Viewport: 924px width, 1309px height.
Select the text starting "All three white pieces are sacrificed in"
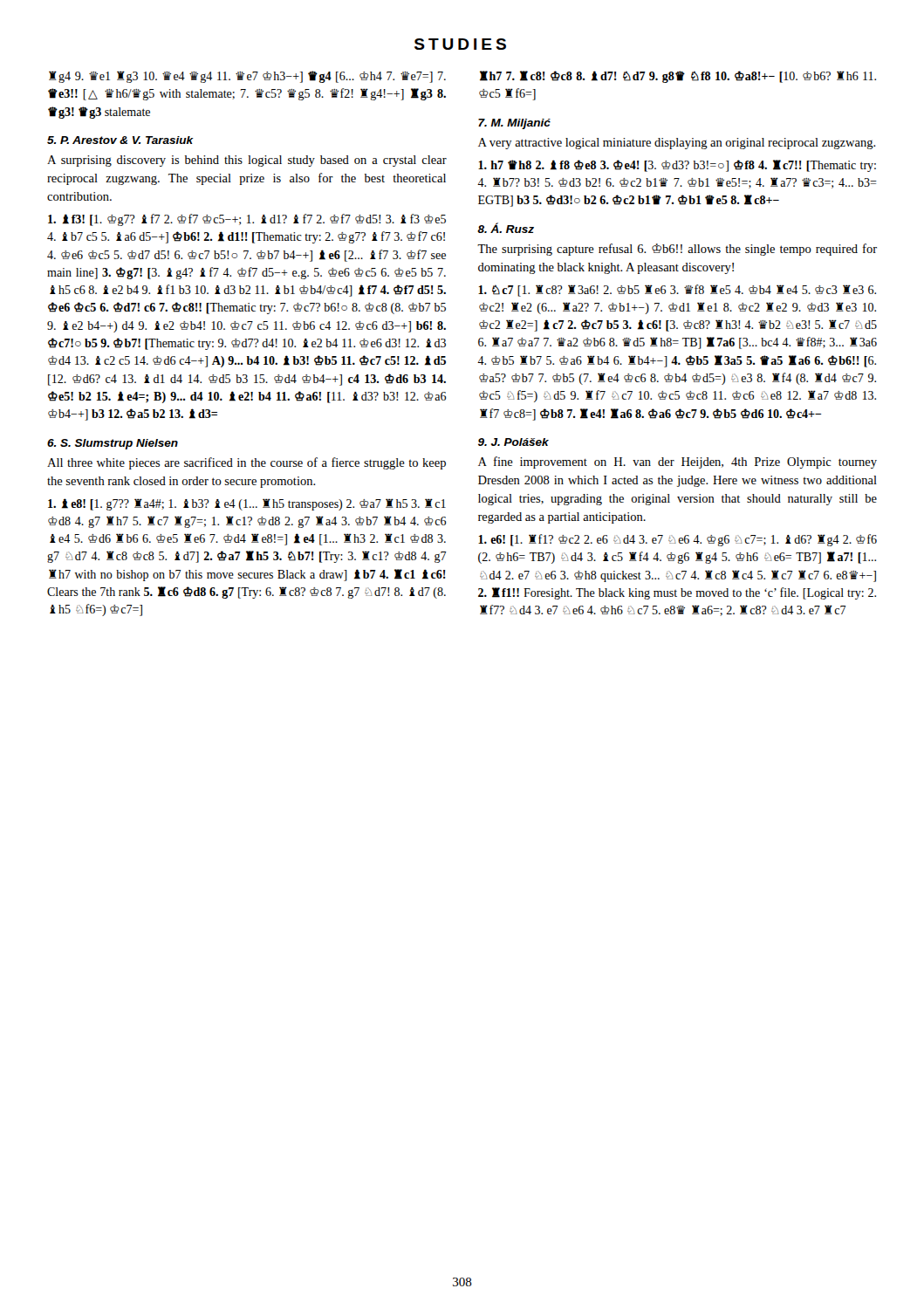click(x=247, y=471)
